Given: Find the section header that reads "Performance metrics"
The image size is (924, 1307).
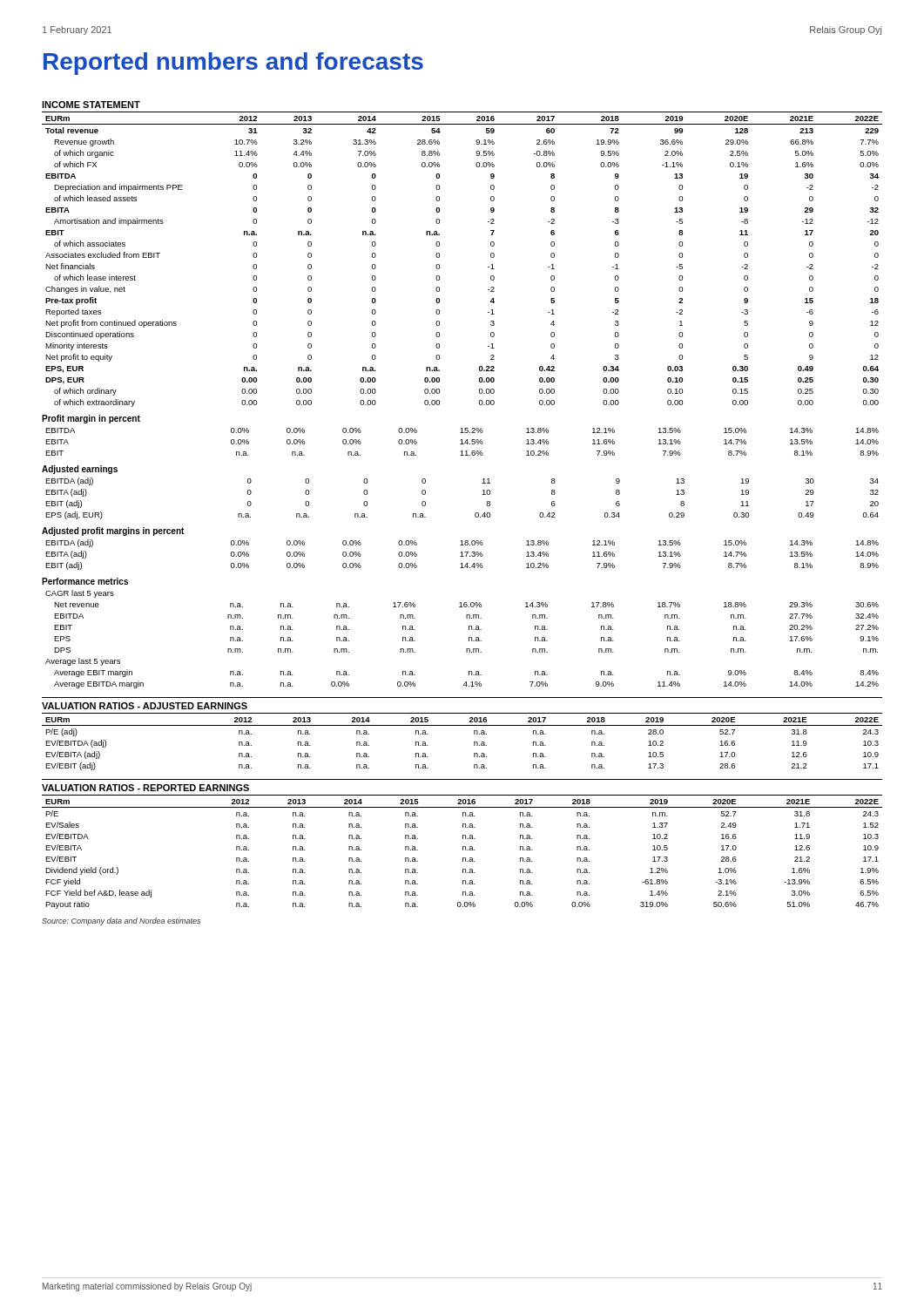Looking at the screenshot, I should [85, 582].
